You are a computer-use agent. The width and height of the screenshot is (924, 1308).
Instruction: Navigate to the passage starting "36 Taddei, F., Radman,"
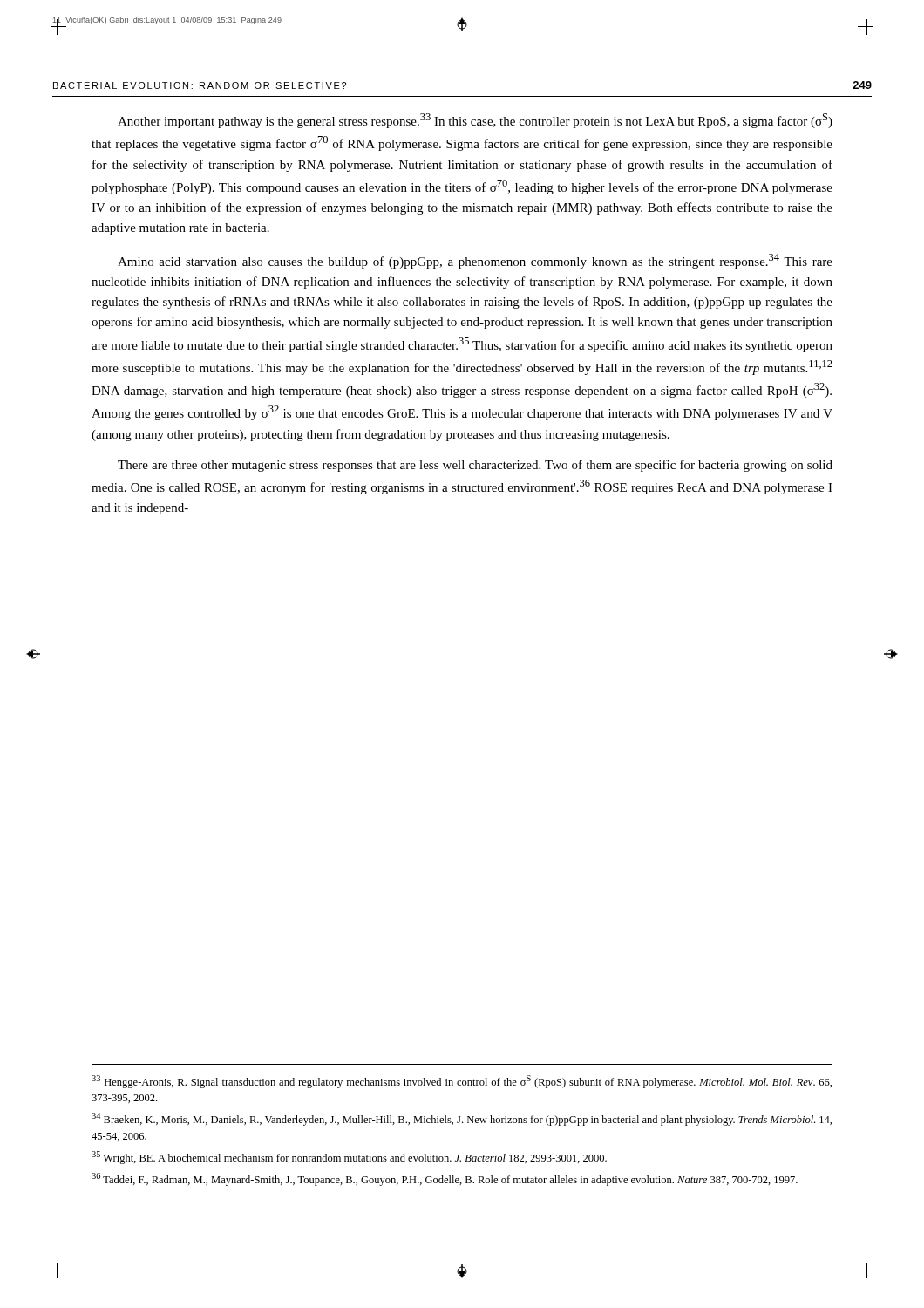[445, 1179]
